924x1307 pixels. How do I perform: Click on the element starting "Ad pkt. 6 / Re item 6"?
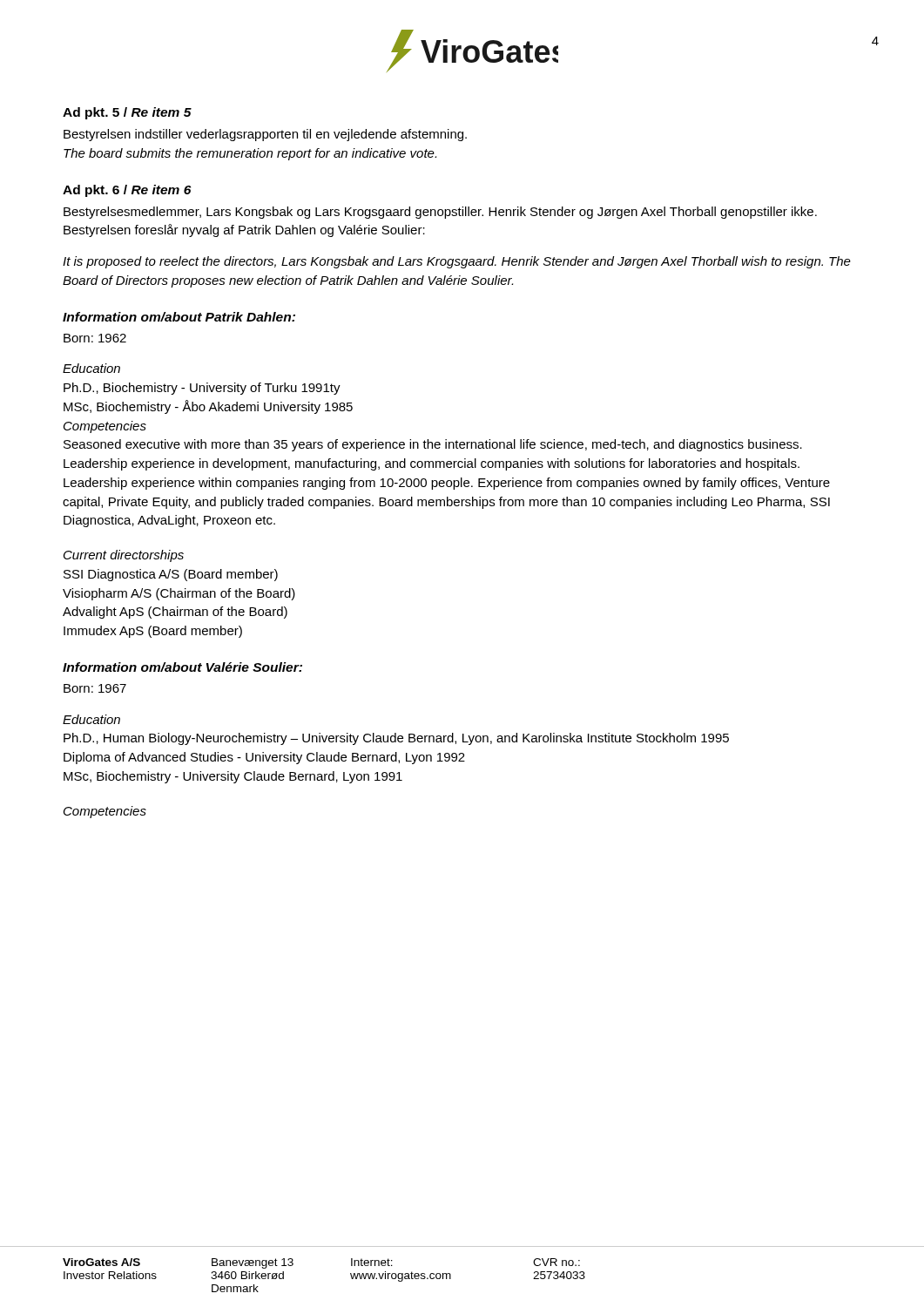(x=127, y=189)
